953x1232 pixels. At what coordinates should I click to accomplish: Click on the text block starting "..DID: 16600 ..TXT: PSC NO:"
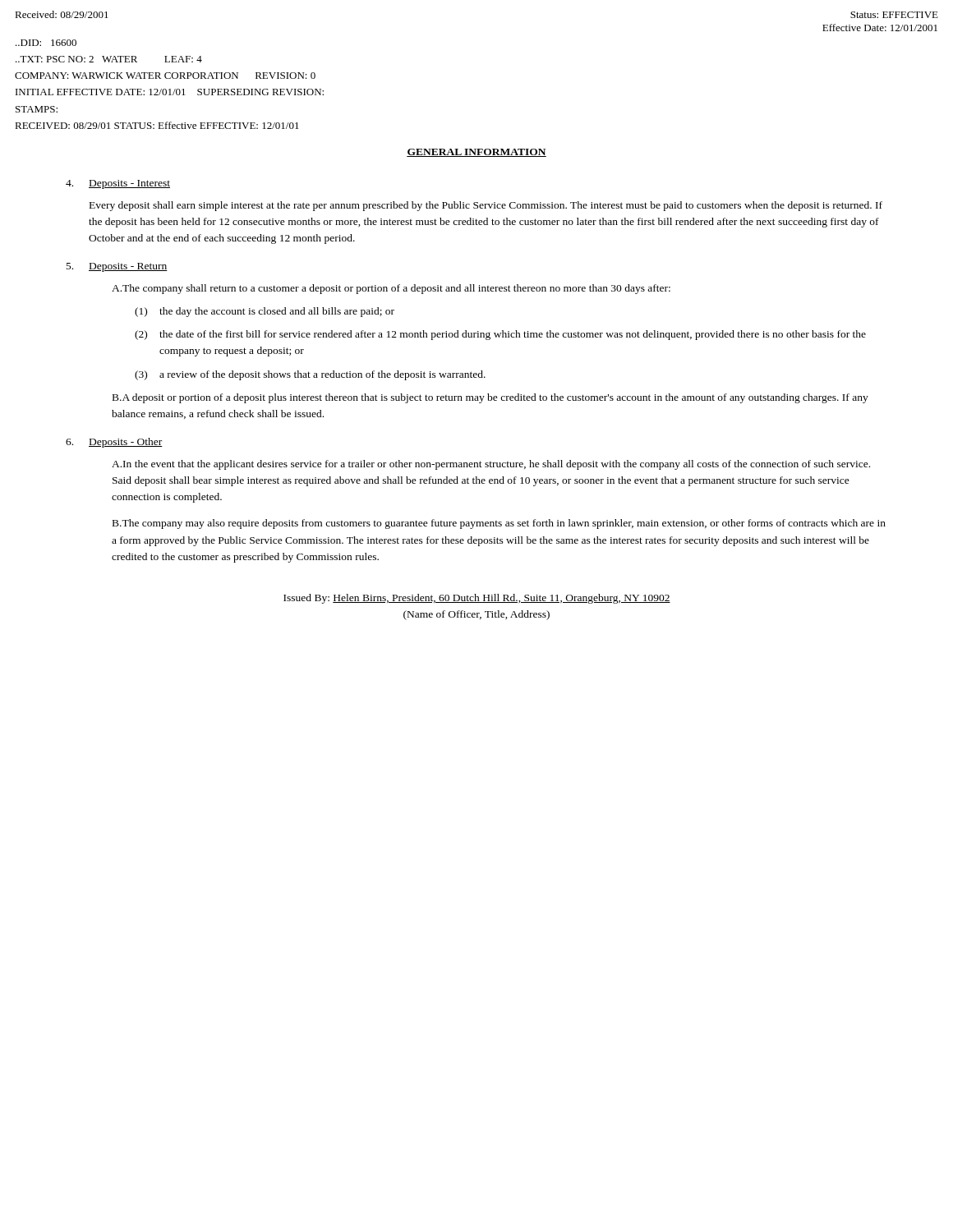170,84
